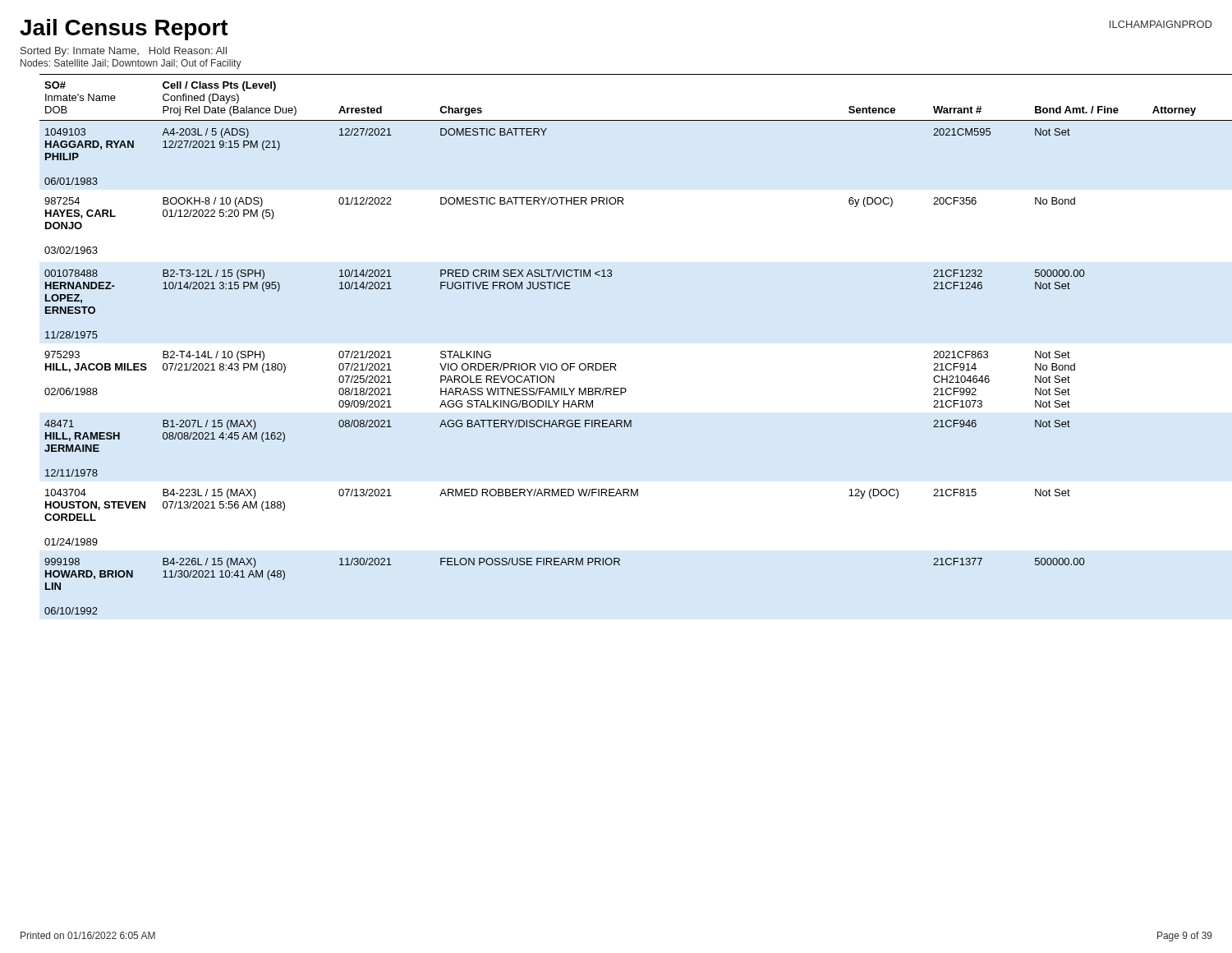
Task: Locate the table with the text "Warrant #"
Action: 616,347
